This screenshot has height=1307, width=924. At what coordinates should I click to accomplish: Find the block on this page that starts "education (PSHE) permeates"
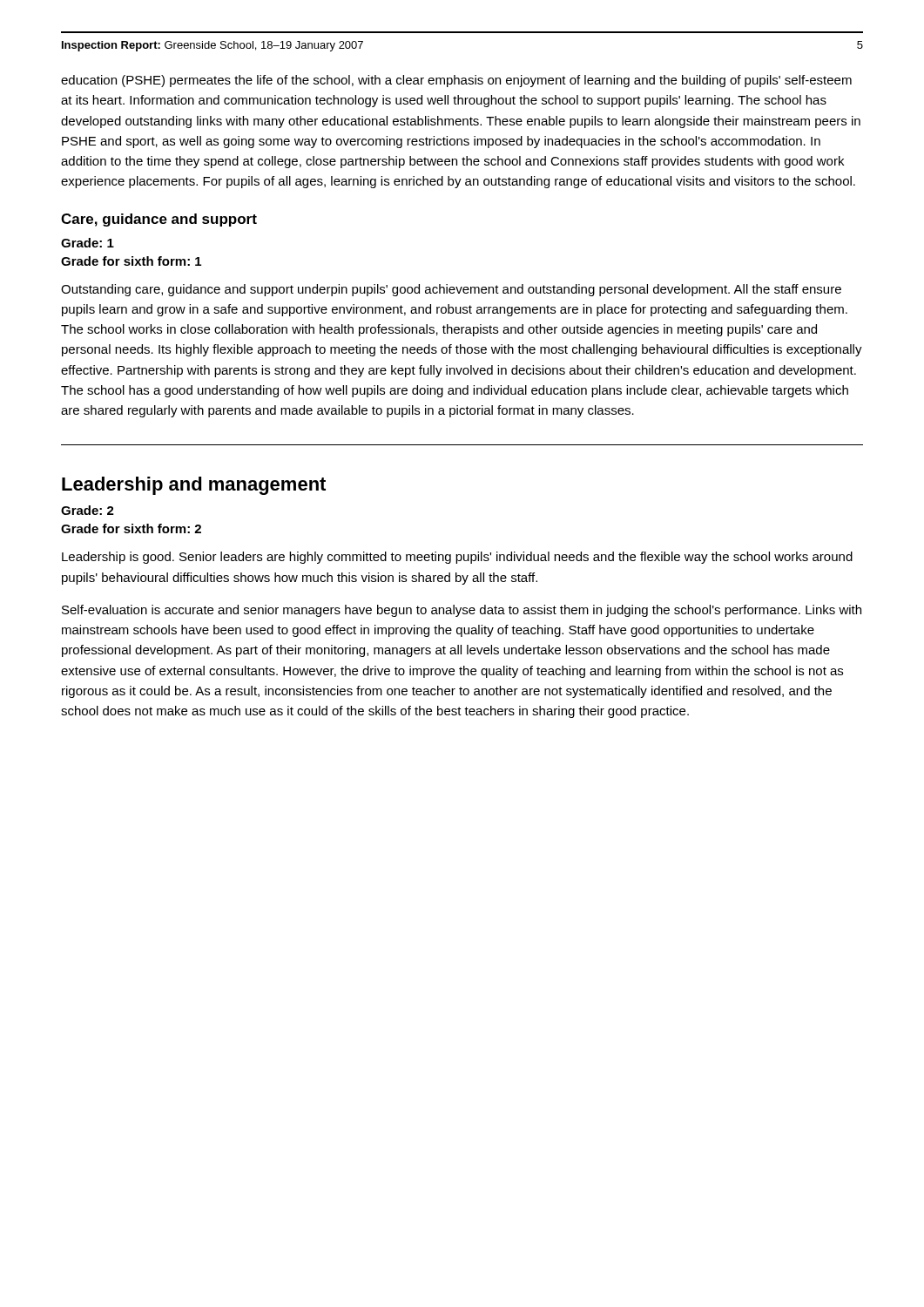tap(462, 130)
